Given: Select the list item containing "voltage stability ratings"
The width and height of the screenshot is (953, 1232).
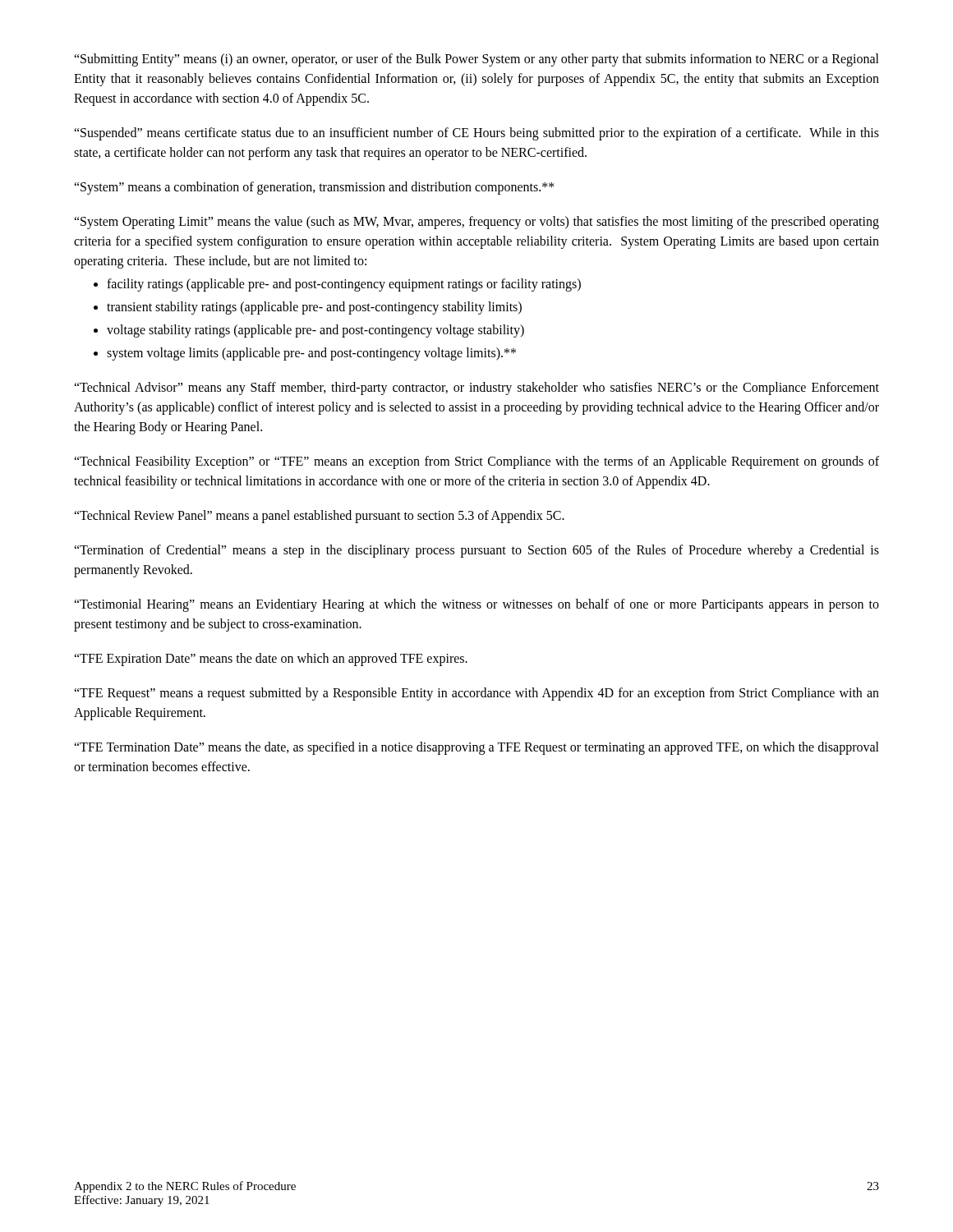Looking at the screenshot, I should coord(316,330).
